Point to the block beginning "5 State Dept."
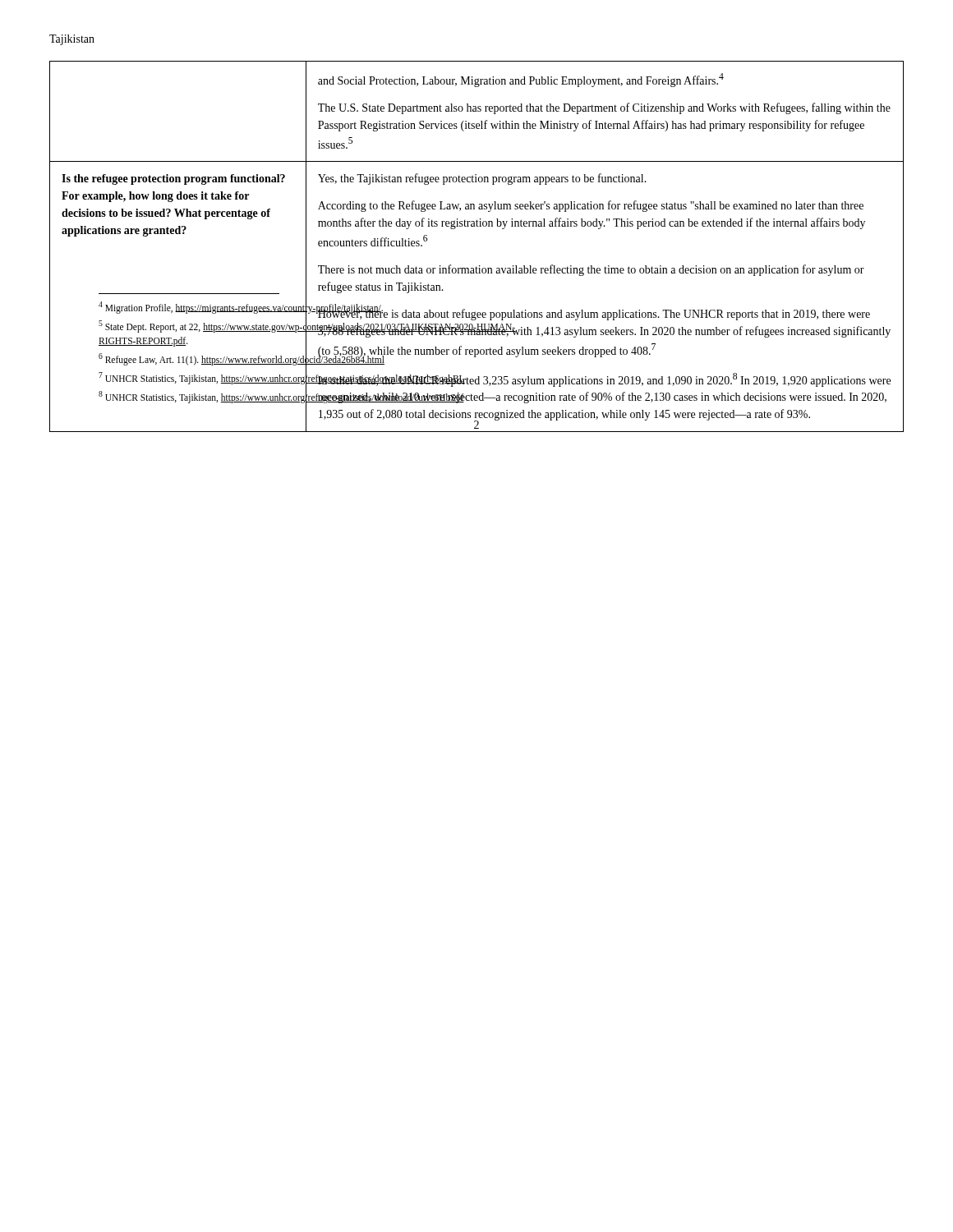 pos(307,332)
